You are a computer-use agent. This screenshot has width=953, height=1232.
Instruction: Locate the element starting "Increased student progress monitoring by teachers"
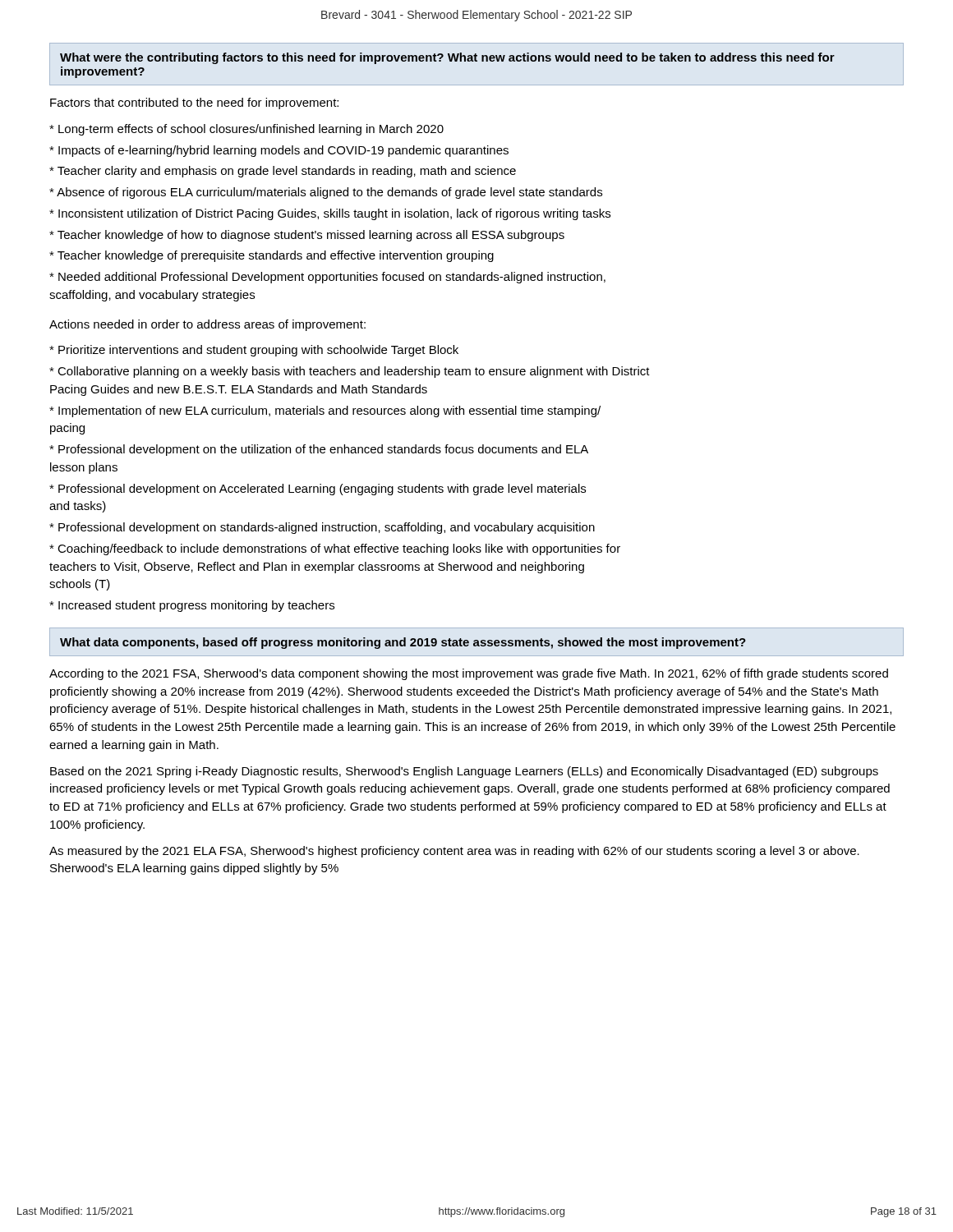[x=192, y=605]
